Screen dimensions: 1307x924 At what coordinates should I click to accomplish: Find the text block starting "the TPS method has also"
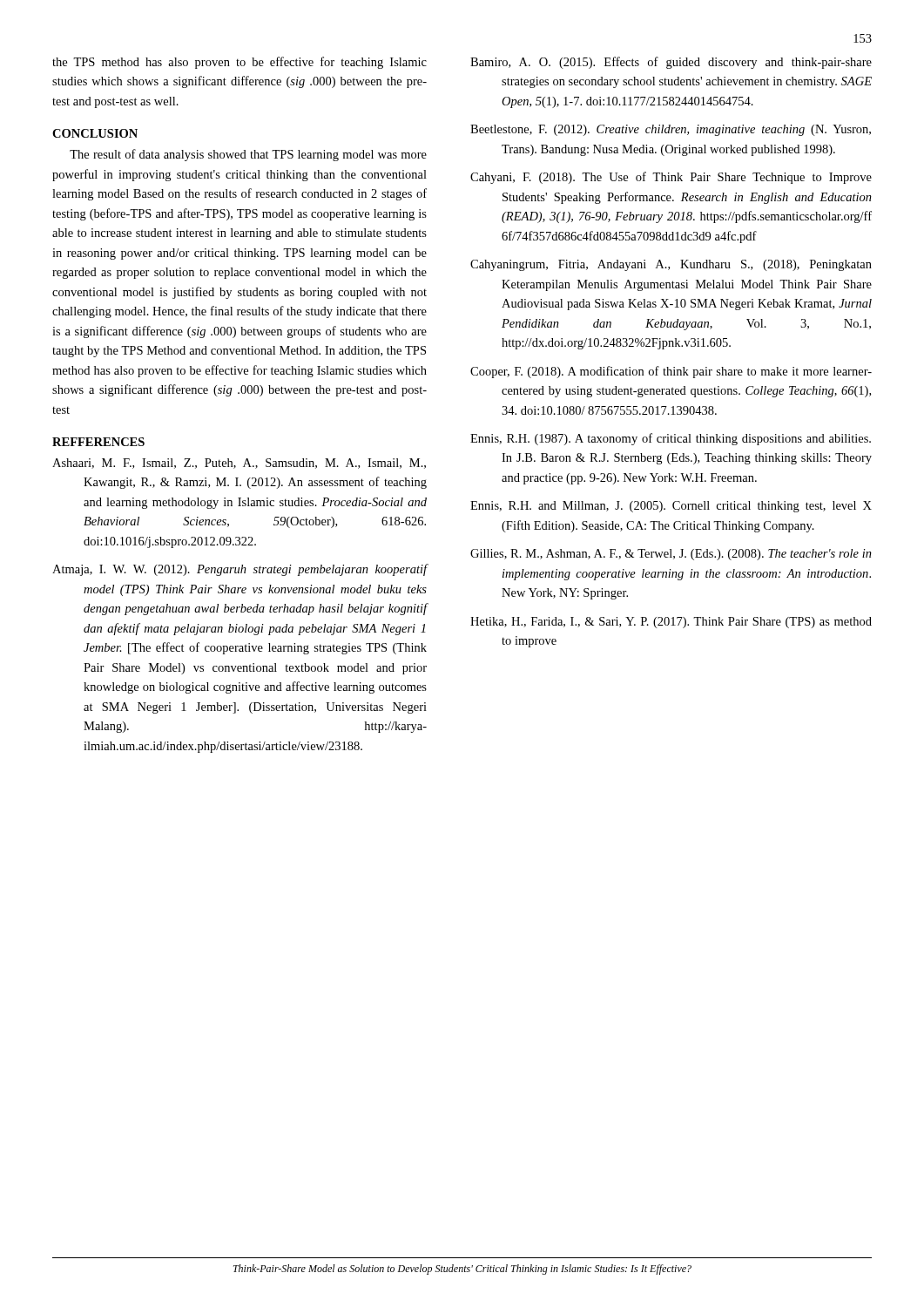[240, 81]
